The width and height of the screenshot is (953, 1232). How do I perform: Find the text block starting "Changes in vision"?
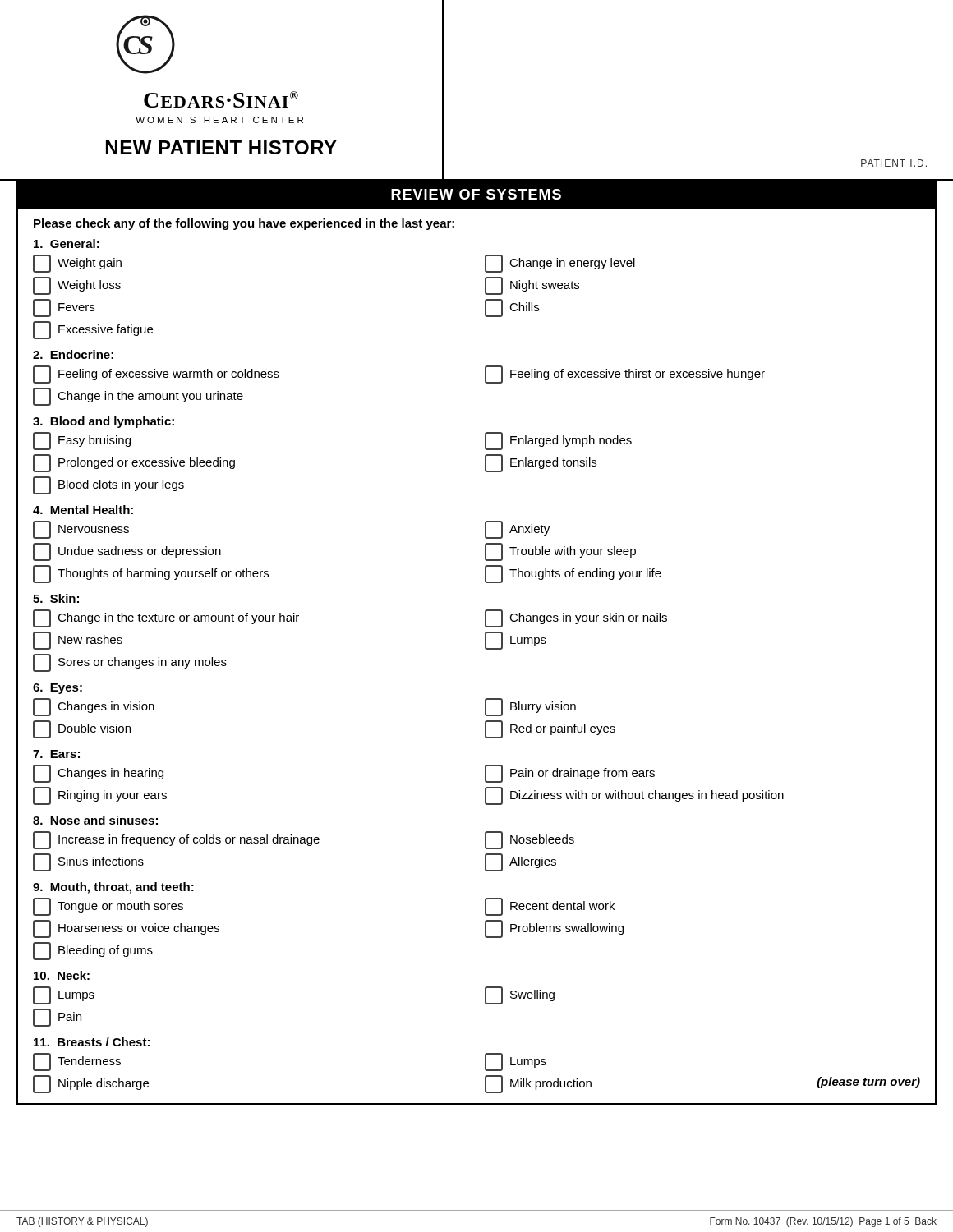(94, 707)
